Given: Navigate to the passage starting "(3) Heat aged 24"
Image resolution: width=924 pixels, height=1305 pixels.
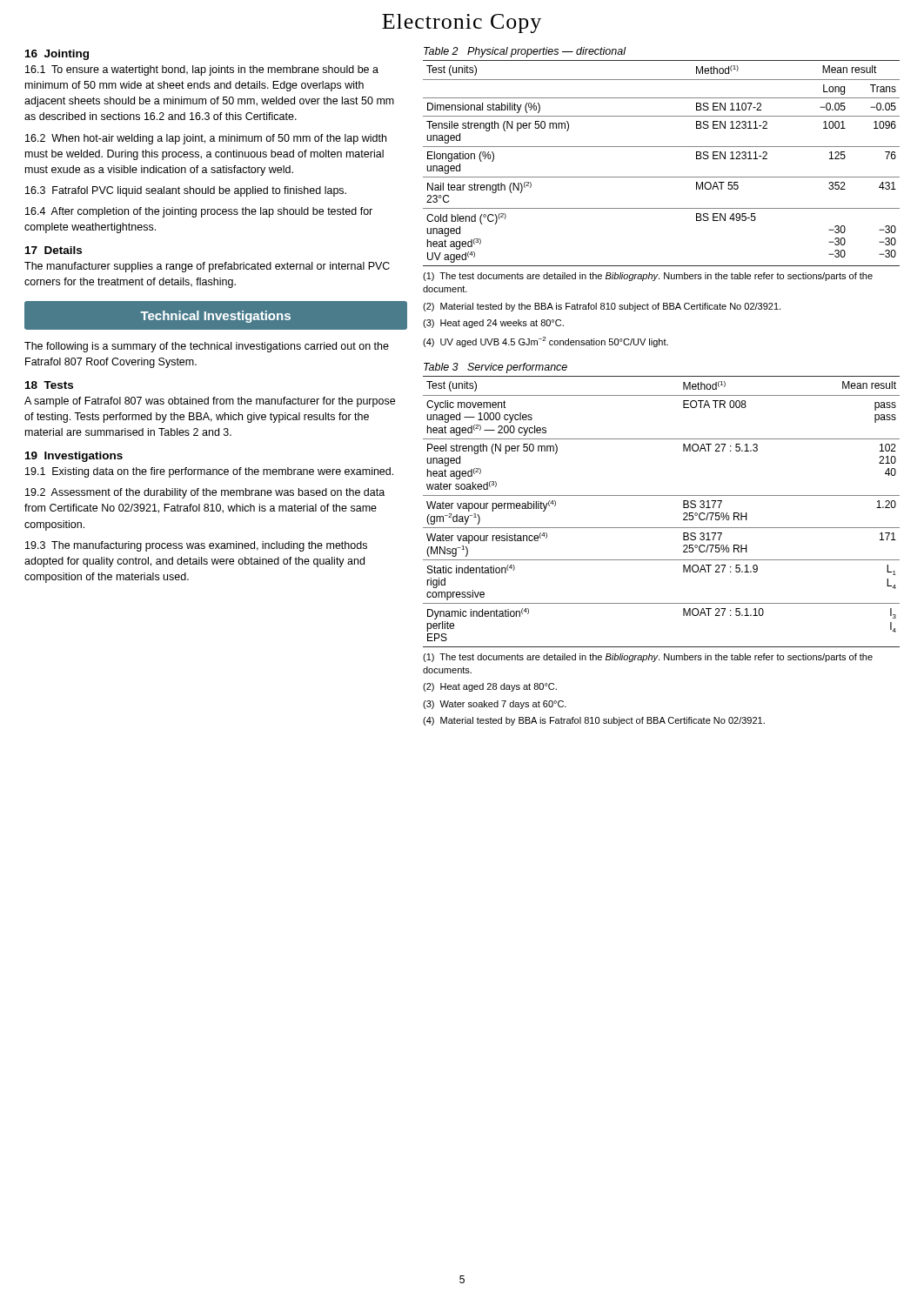Looking at the screenshot, I should point(494,323).
